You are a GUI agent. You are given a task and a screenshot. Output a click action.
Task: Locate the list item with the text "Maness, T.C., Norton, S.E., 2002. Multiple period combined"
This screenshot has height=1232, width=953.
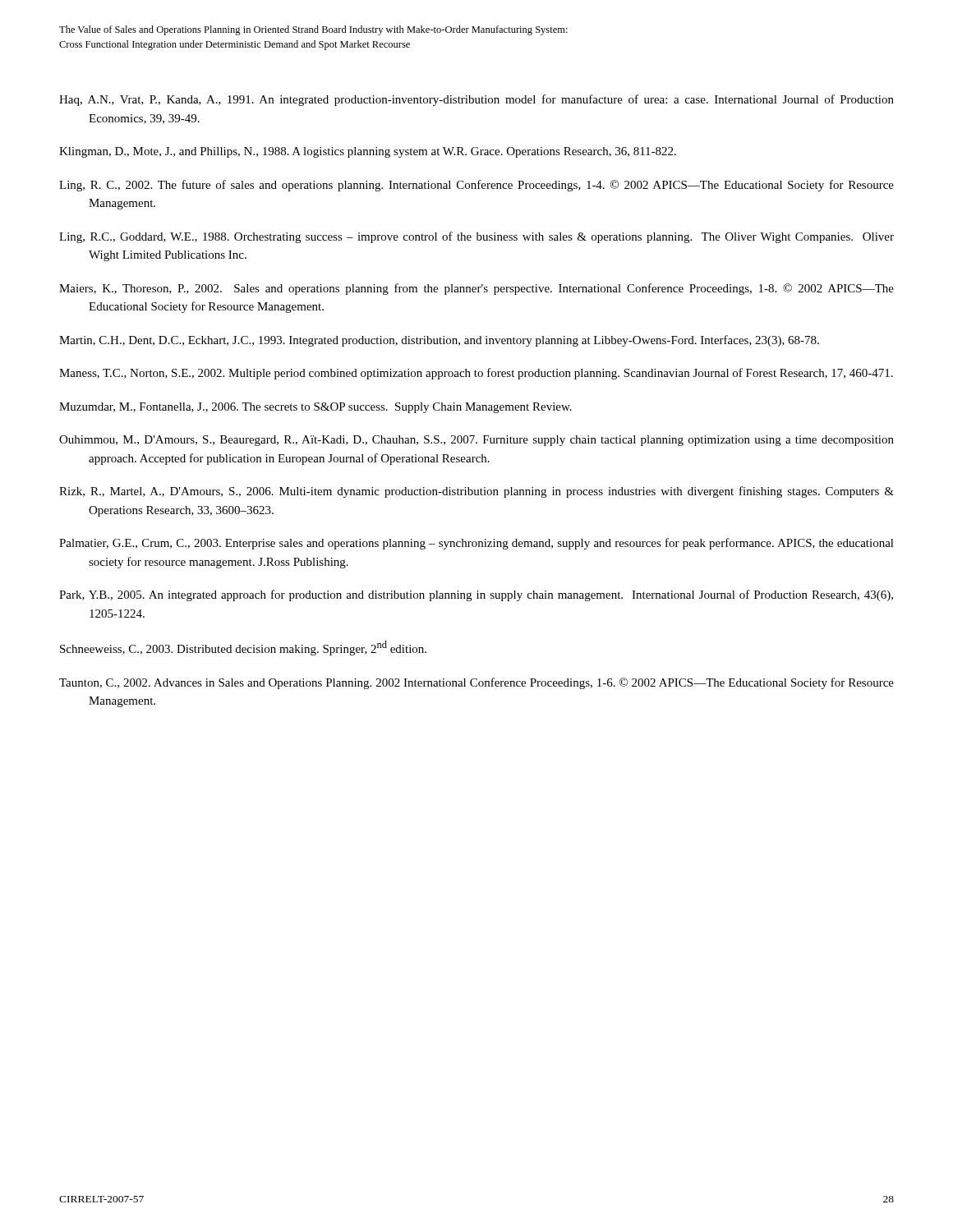(x=476, y=373)
